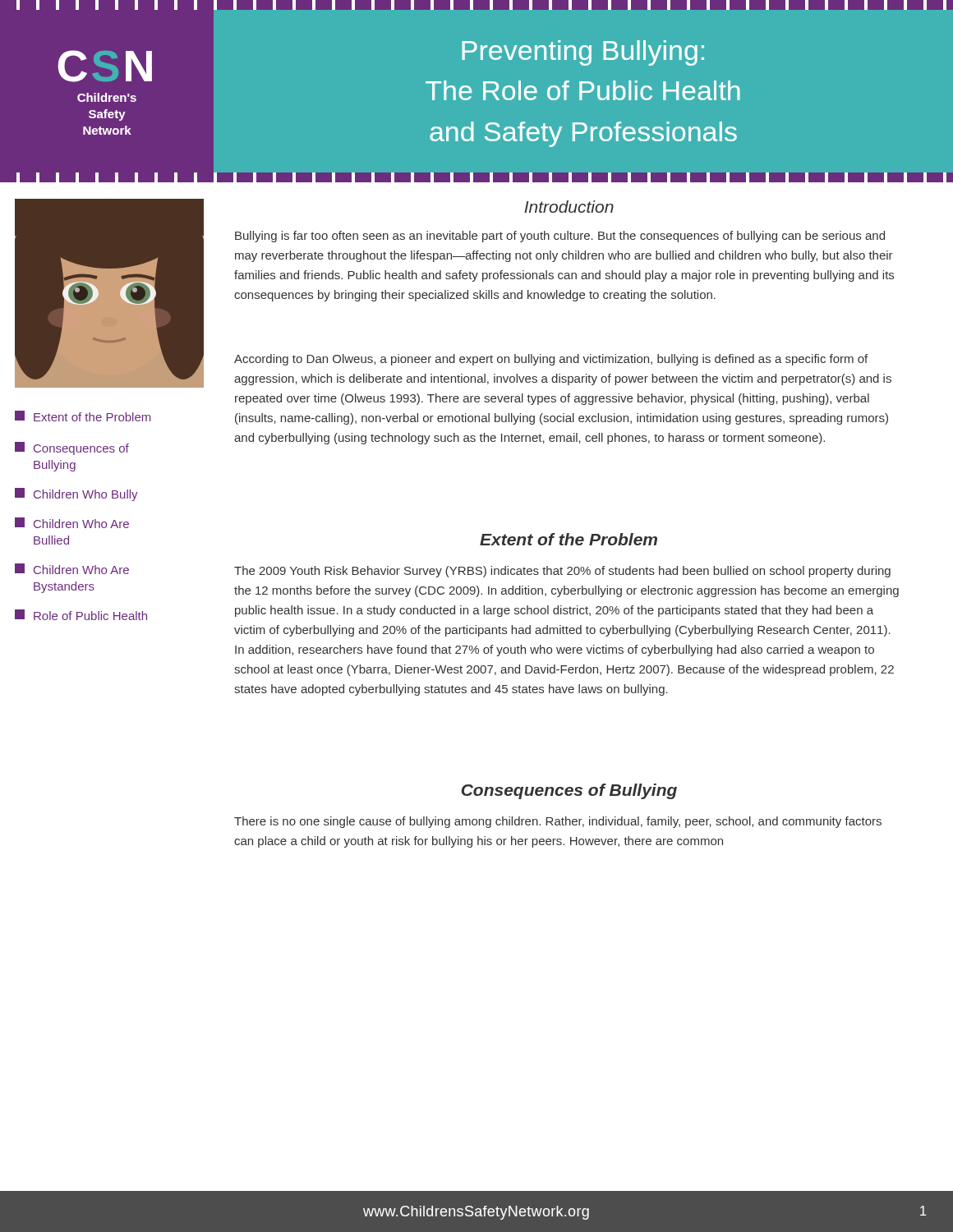Click the passage that begins "The 2009 Youth Risk Behavior Survey"
The image size is (953, 1232).
point(567,630)
